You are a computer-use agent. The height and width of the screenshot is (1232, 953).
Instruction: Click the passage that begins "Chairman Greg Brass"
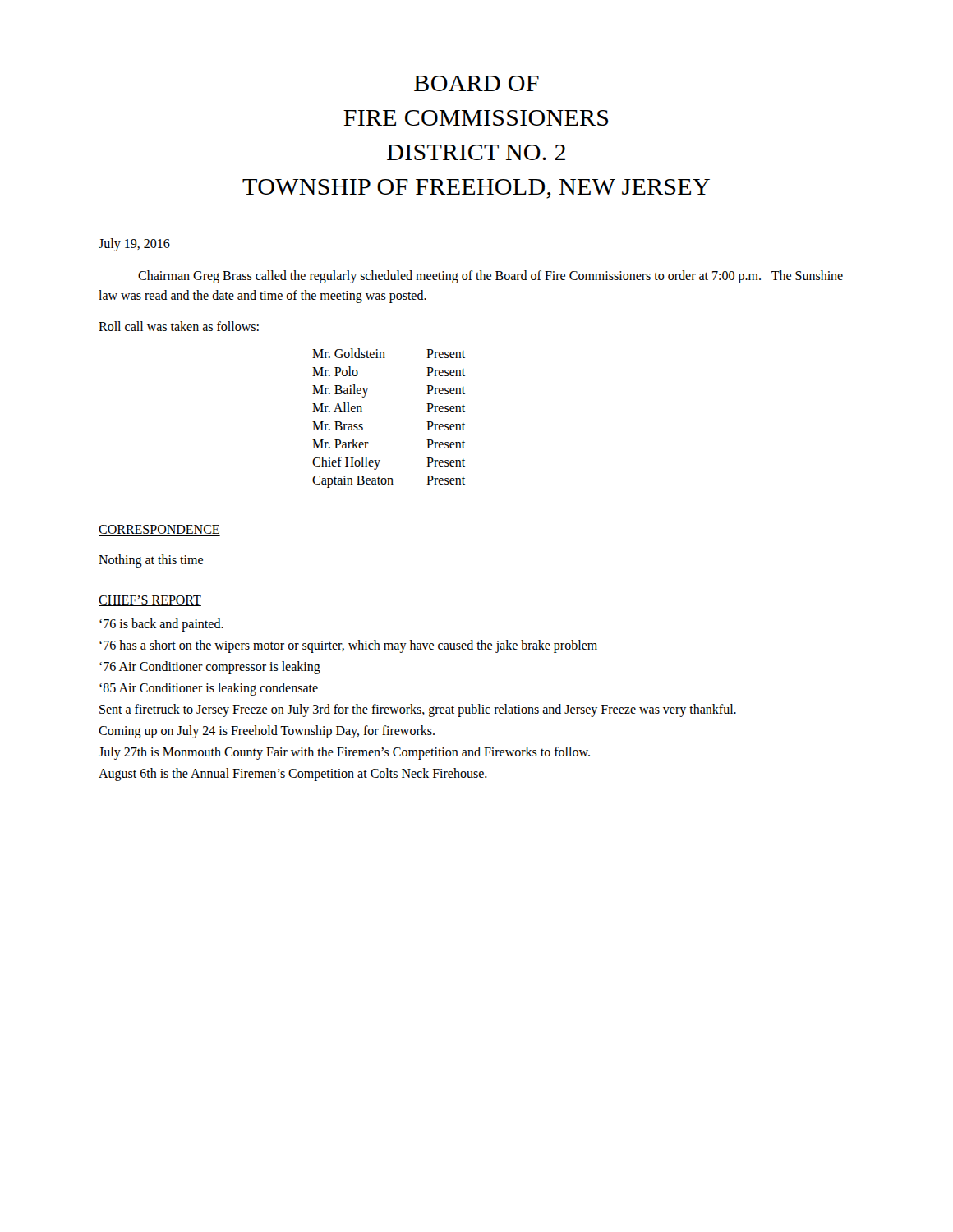pyautogui.click(x=471, y=285)
